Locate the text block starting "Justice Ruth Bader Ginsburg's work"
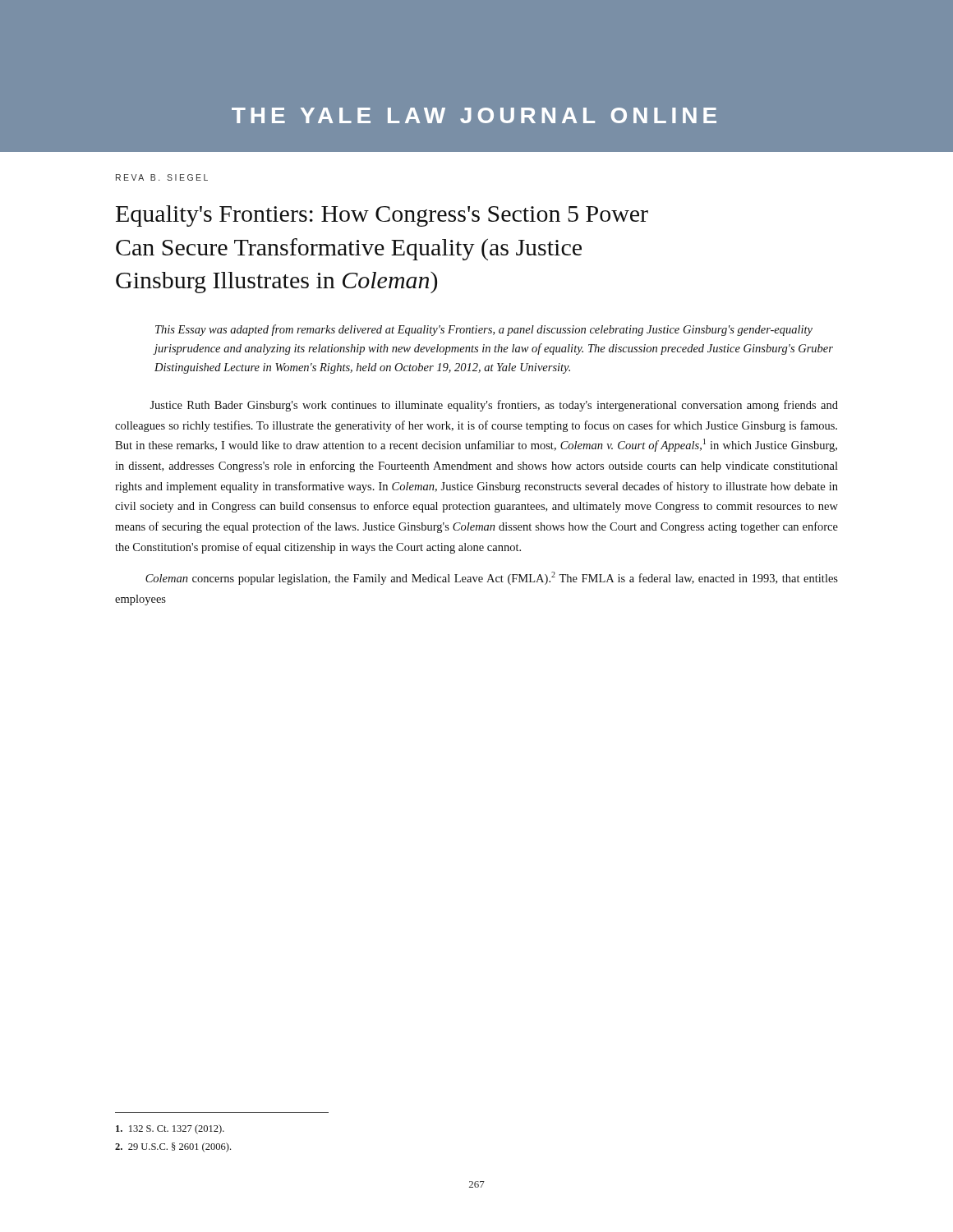Image resolution: width=953 pixels, height=1232 pixels. click(x=476, y=476)
